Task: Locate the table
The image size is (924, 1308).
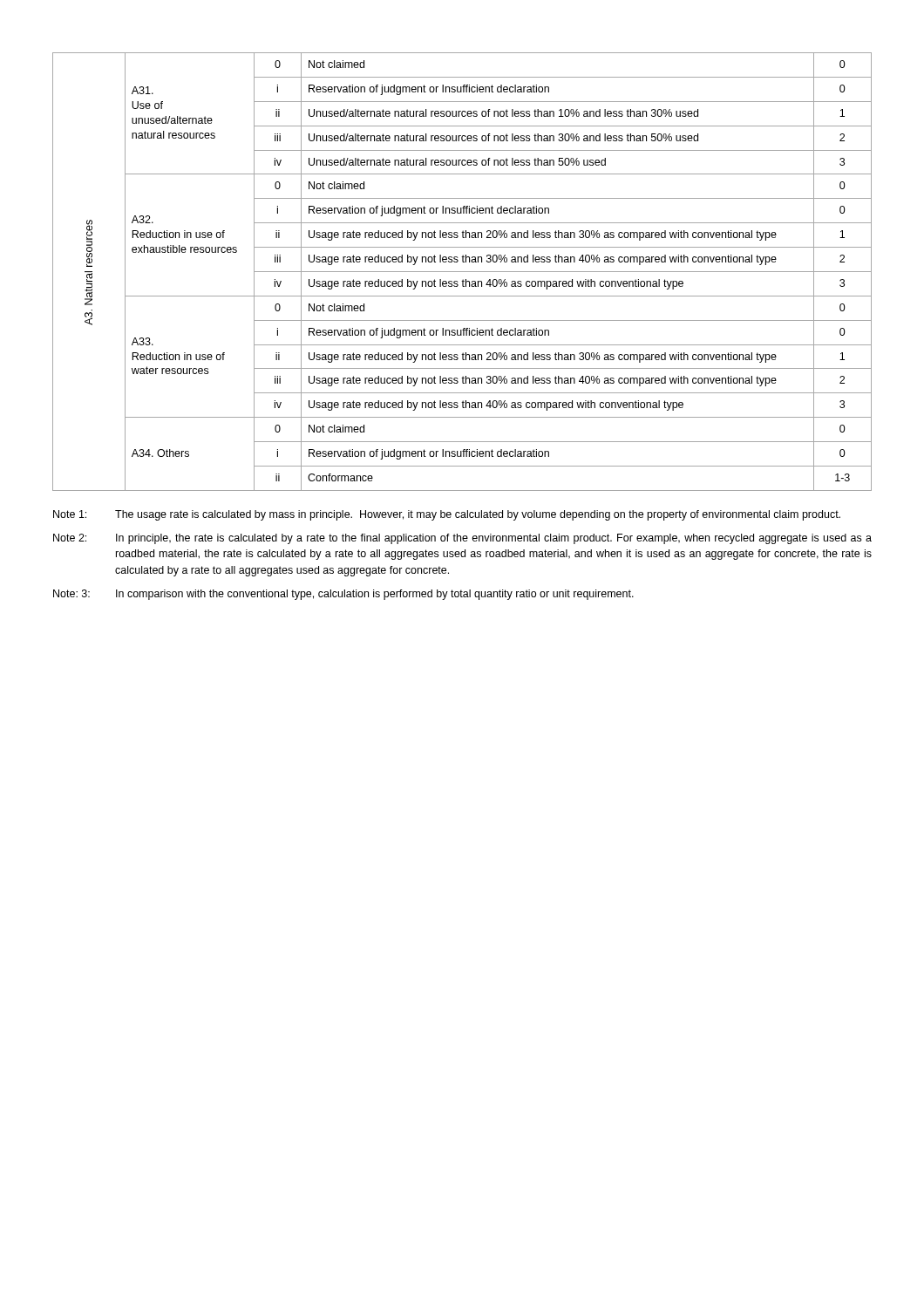Action: [462, 272]
